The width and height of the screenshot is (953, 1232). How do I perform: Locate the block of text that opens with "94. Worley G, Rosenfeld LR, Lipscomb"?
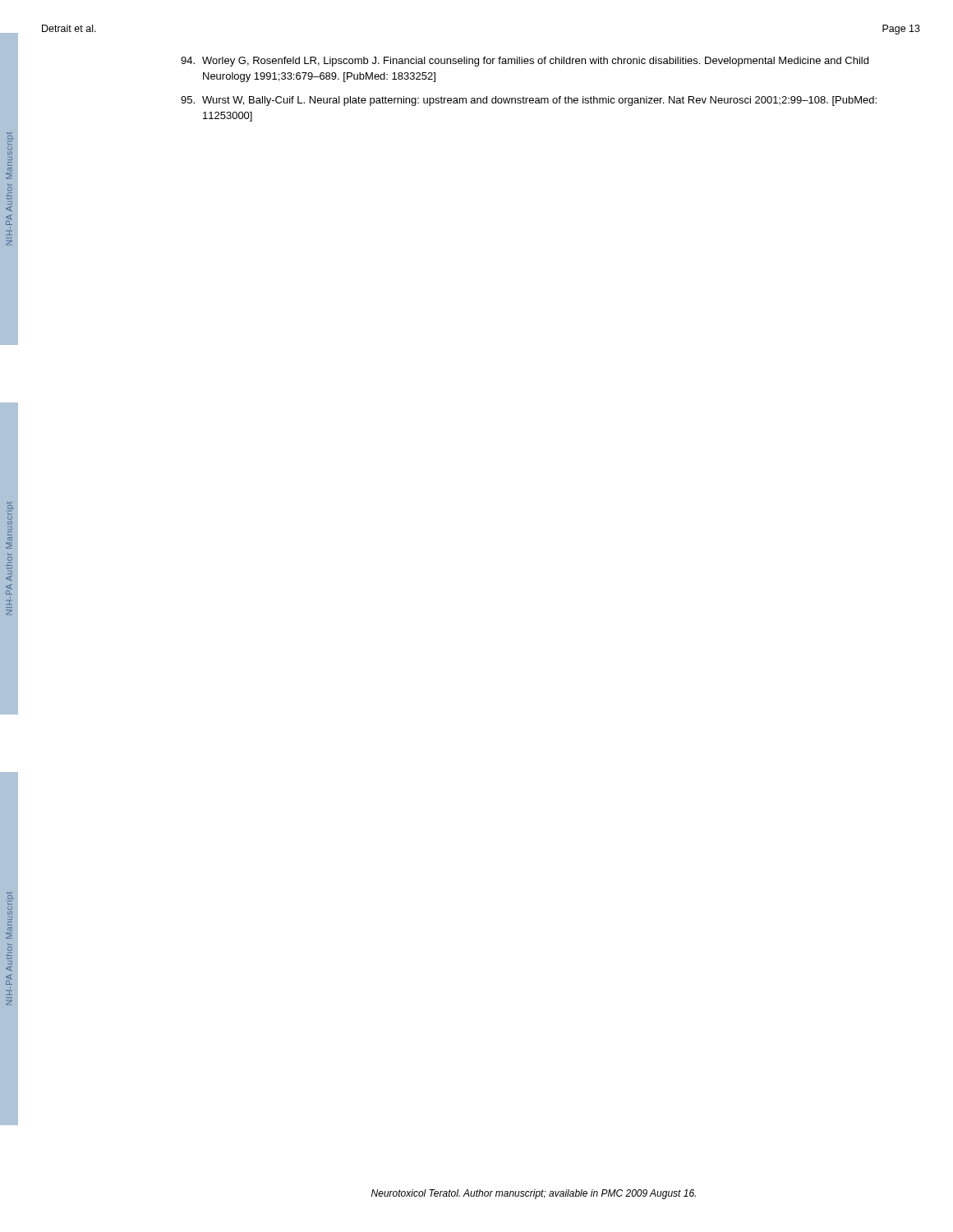coord(534,69)
